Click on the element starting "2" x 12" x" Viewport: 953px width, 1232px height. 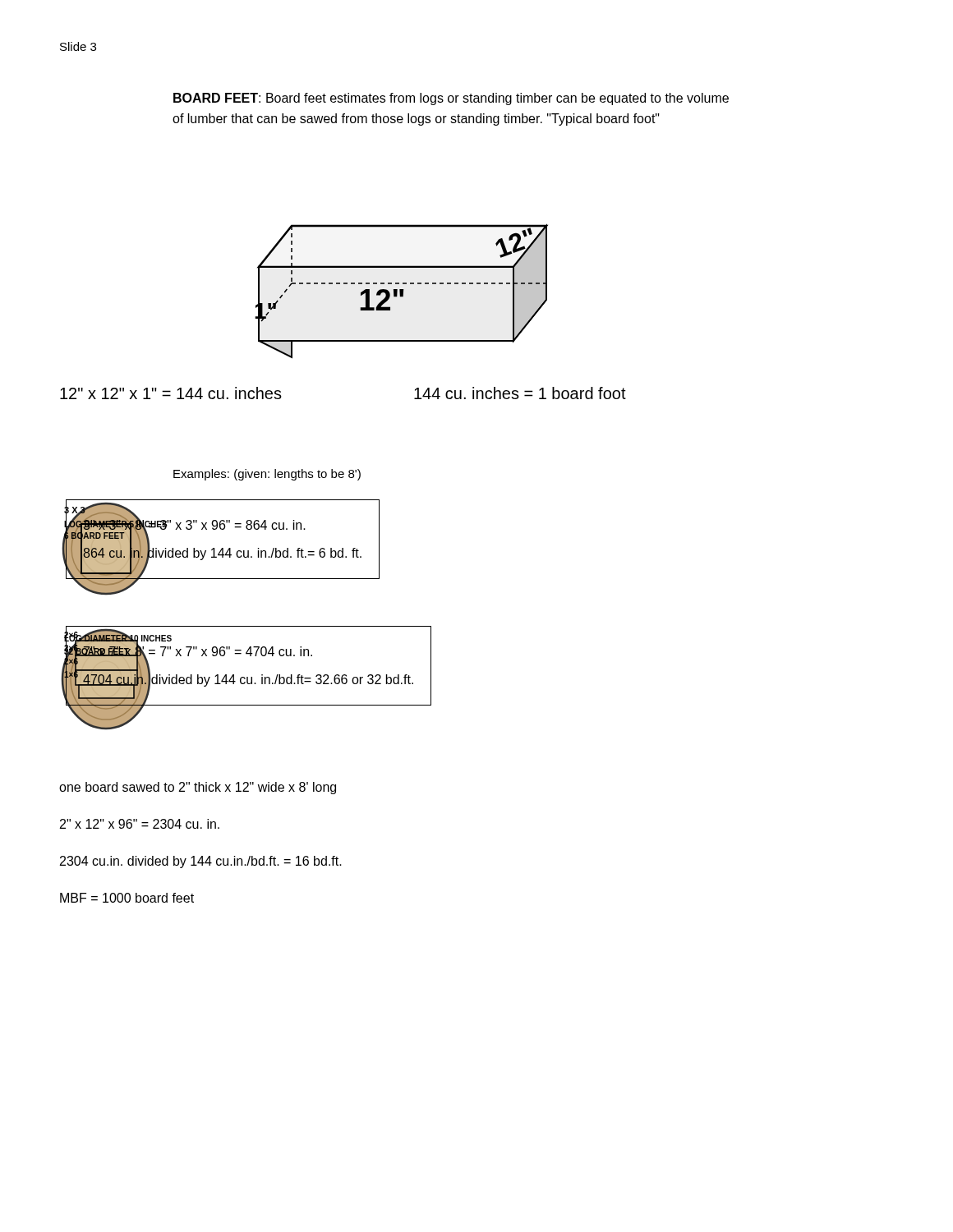[140, 824]
